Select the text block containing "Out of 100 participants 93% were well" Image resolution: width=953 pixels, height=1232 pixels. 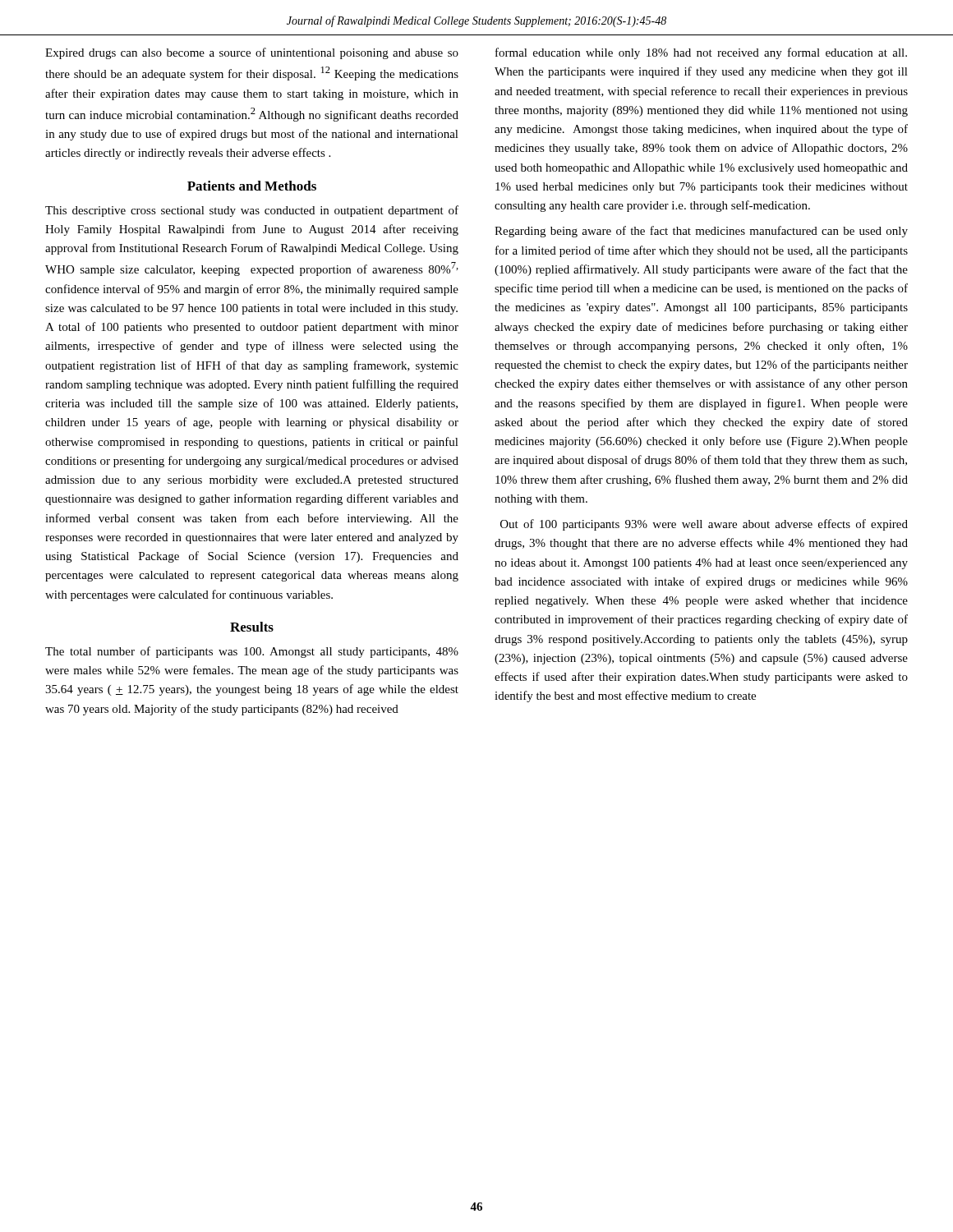click(701, 610)
